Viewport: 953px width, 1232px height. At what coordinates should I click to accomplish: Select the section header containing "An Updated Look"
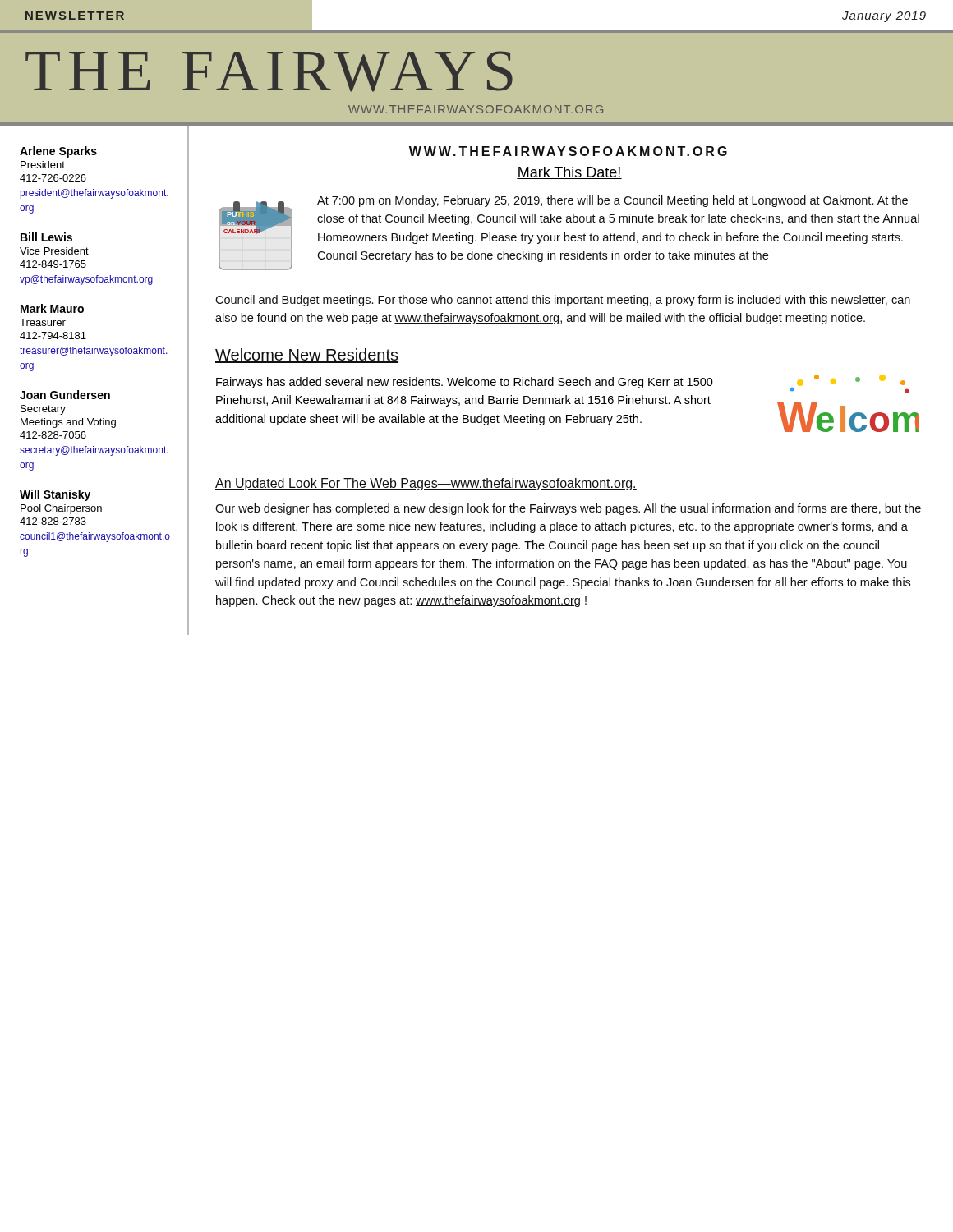click(x=426, y=483)
